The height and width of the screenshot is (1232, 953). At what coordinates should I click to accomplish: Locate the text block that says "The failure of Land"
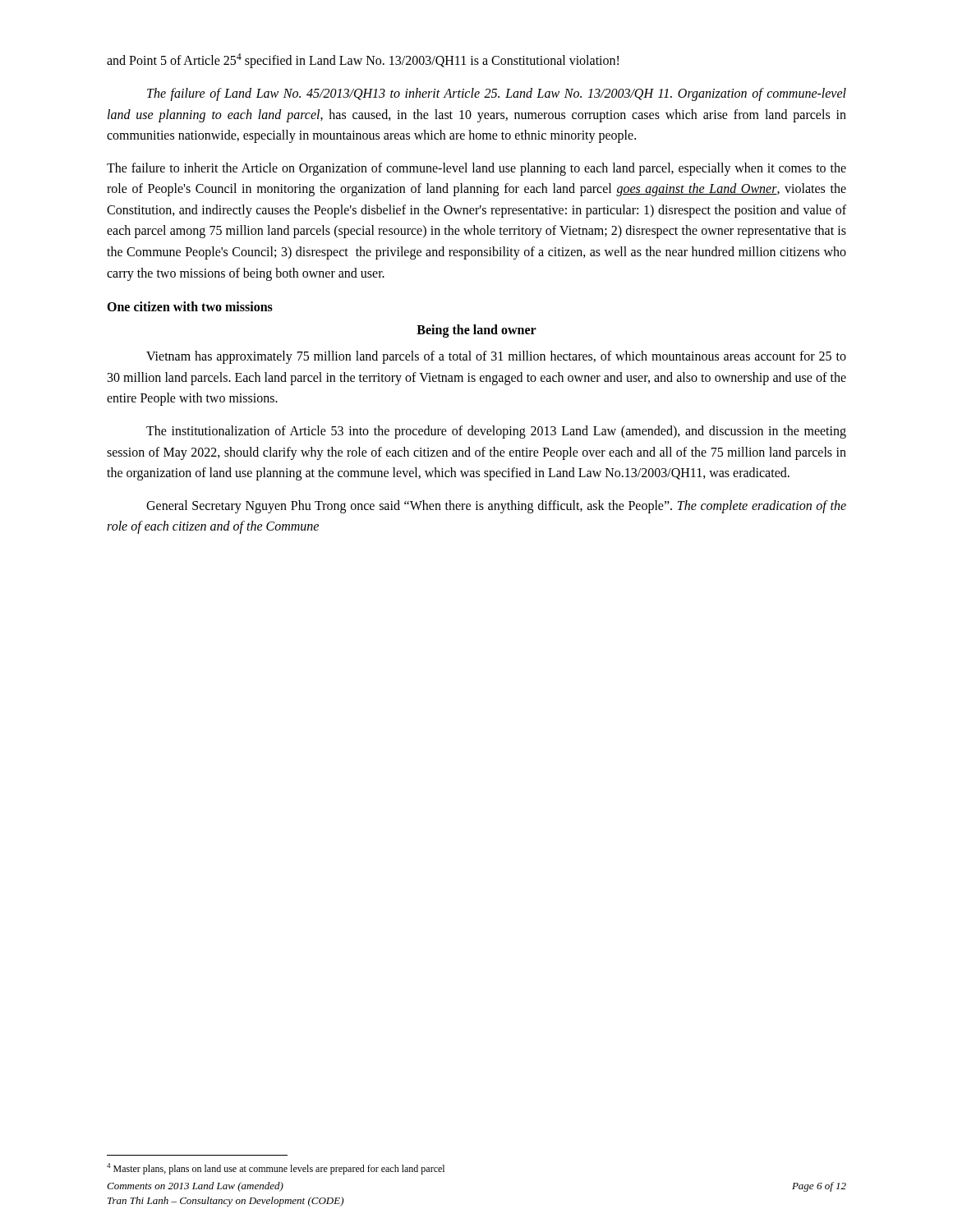(476, 114)
